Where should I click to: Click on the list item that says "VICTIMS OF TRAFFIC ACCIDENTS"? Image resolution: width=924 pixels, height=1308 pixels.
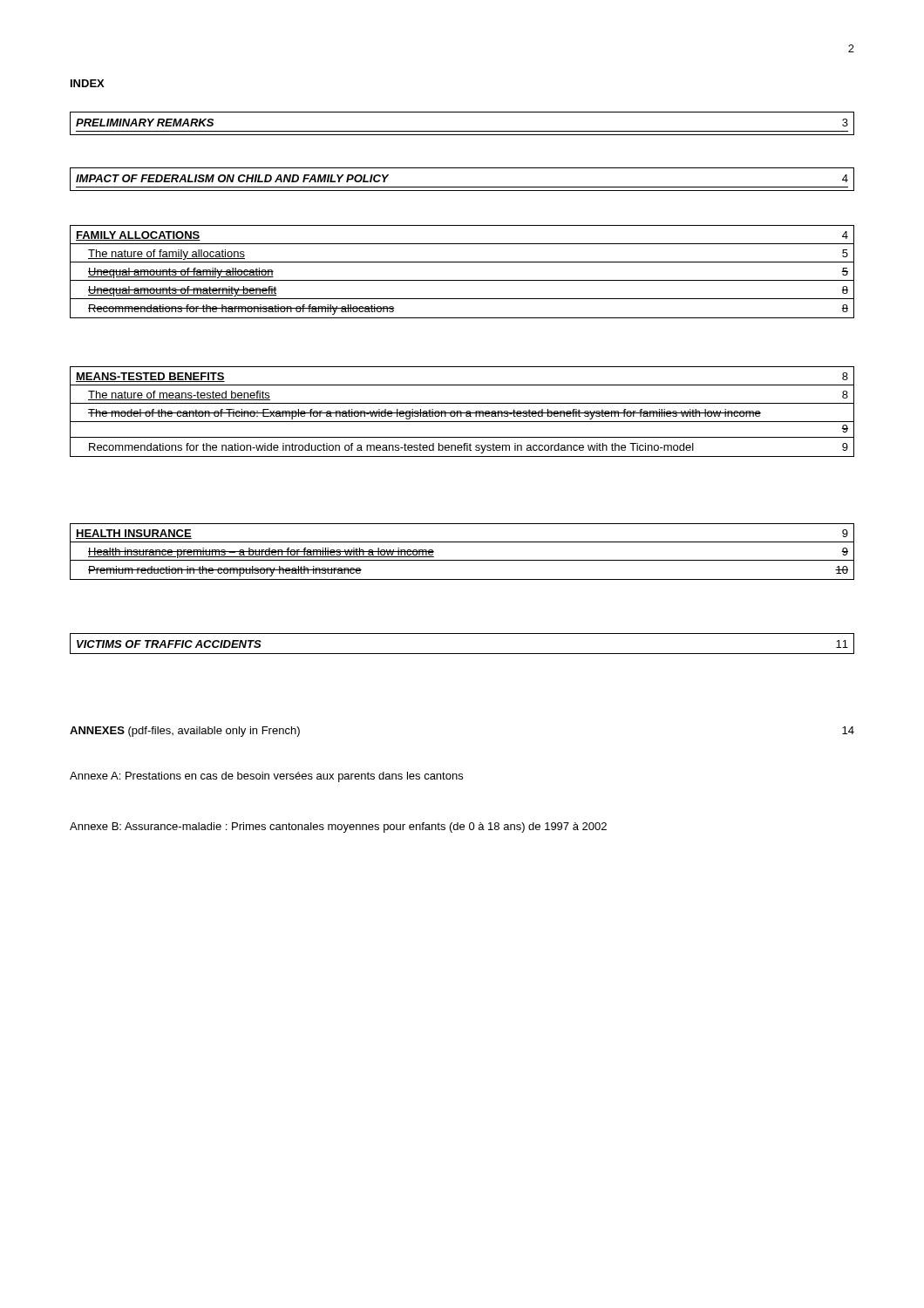(462, 644)
